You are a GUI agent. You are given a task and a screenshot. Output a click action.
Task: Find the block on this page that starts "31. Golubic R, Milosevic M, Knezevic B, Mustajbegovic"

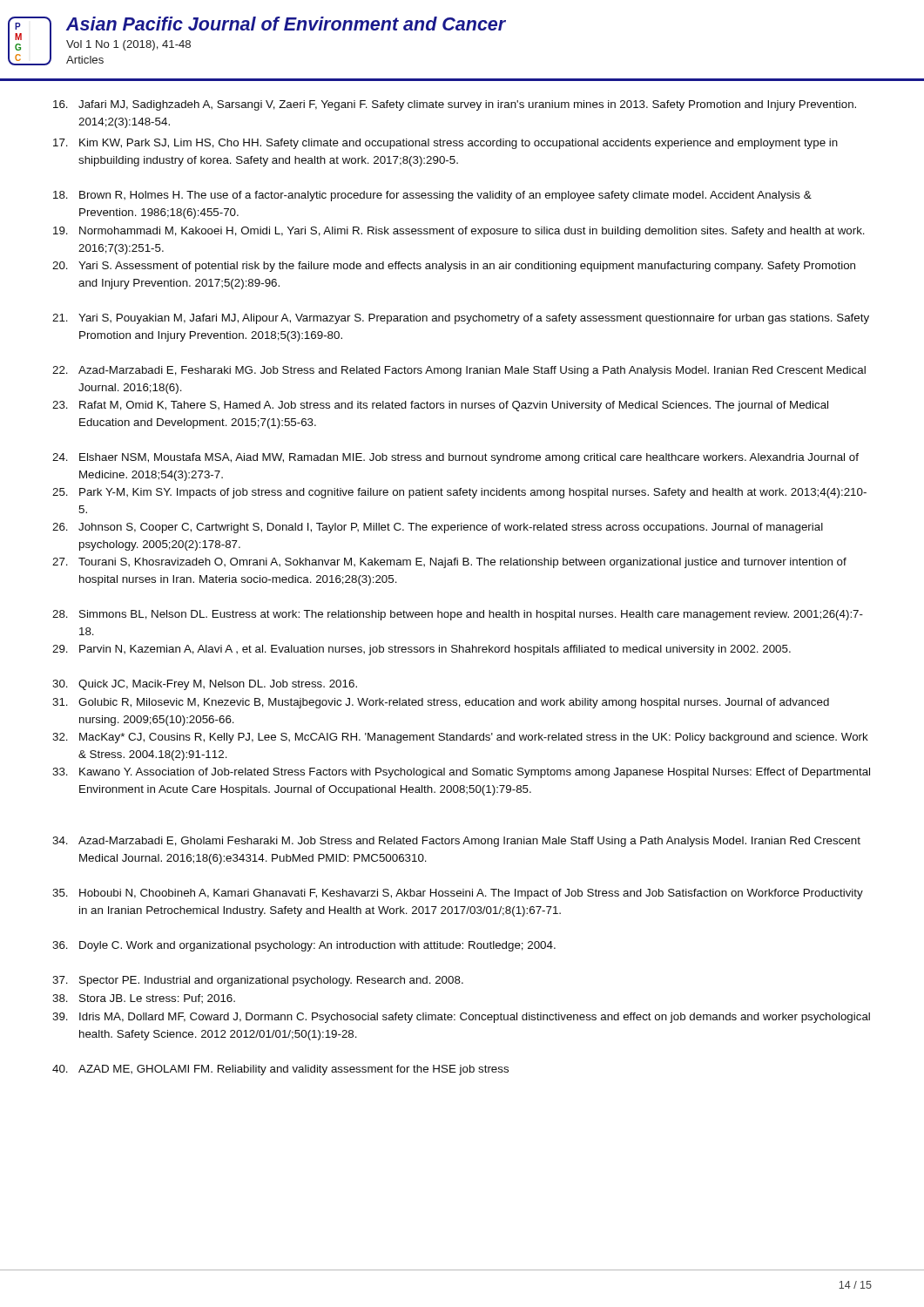click(x=462, y=711)
